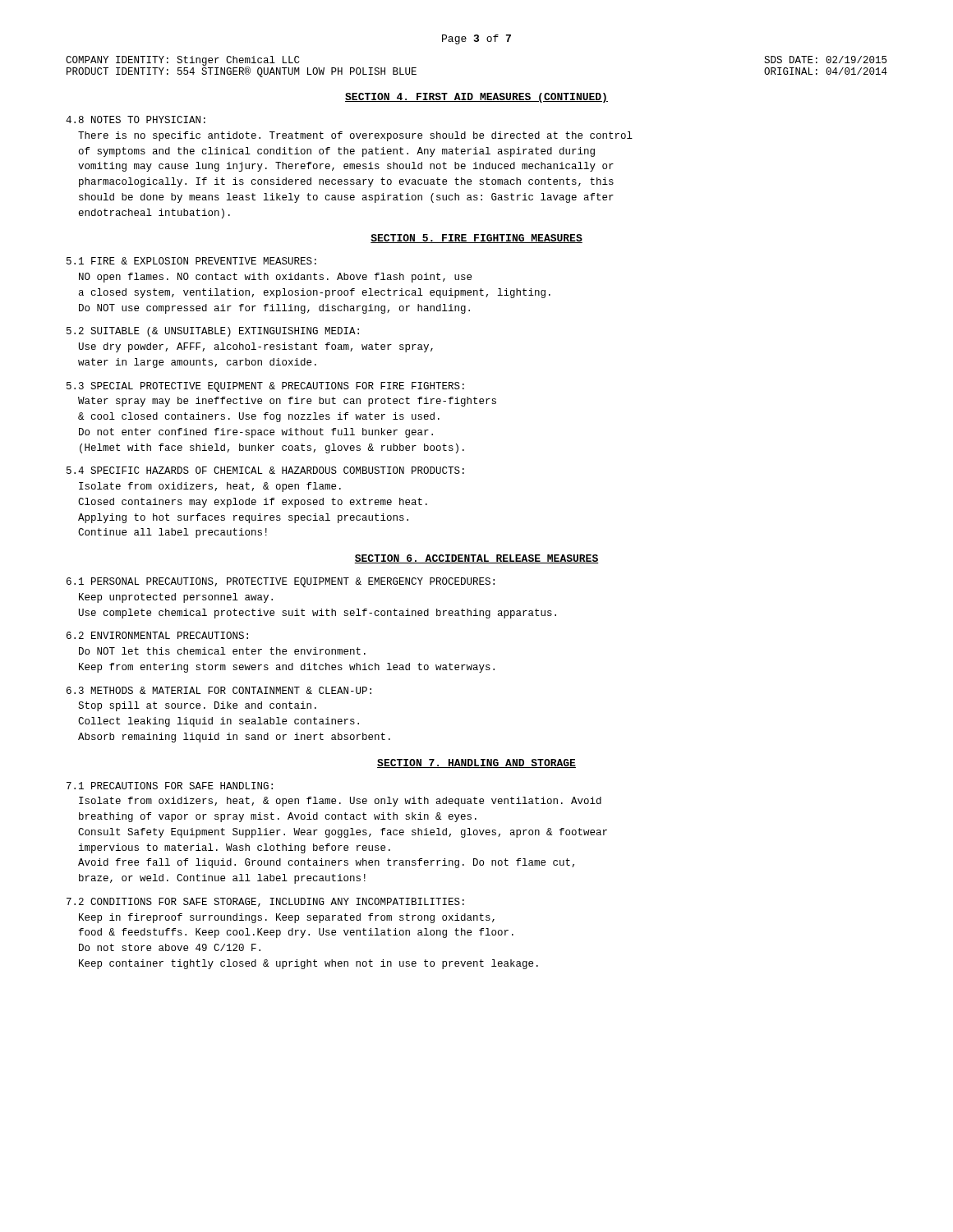Navigate to the passage starting "5.4 SPECIFIC HAZARDS OF CHEMICAL &"
This screenshot has width=953, height=1232.
(x=266, y=502)
